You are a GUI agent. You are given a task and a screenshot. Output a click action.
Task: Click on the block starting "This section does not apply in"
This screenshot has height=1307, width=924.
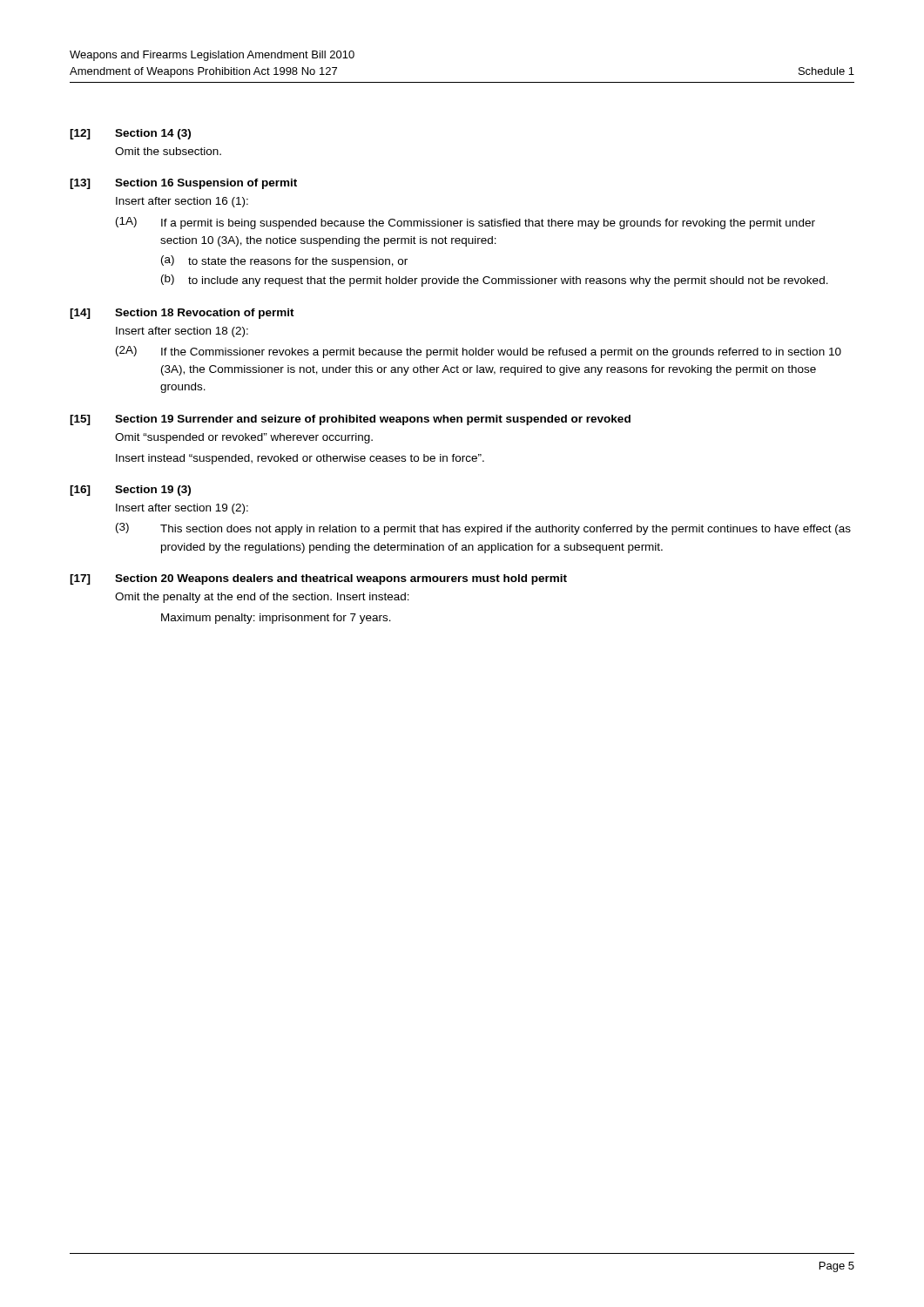click(506, 538)
